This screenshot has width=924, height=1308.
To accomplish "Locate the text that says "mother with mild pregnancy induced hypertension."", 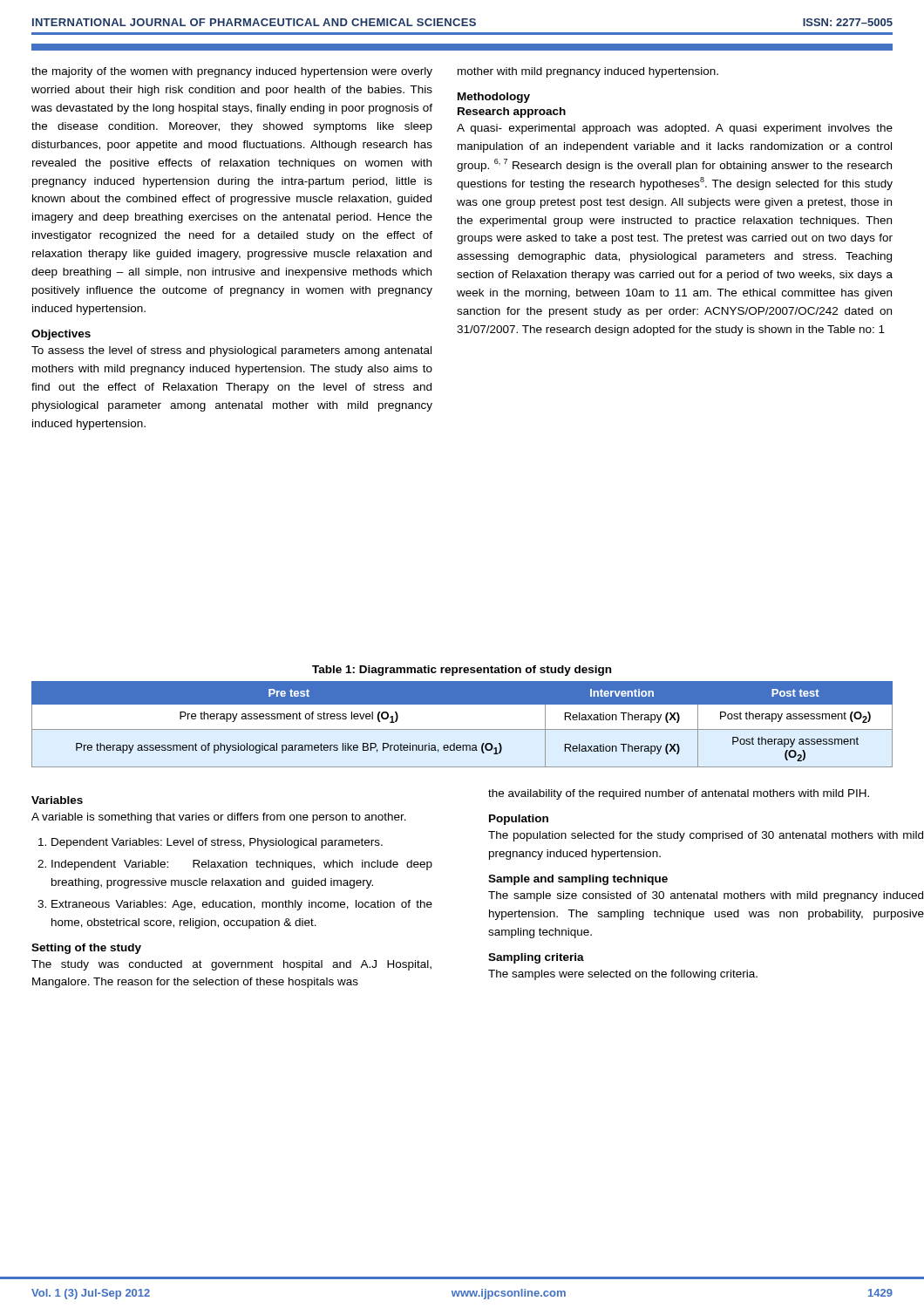I will click(x=675, y=72).
